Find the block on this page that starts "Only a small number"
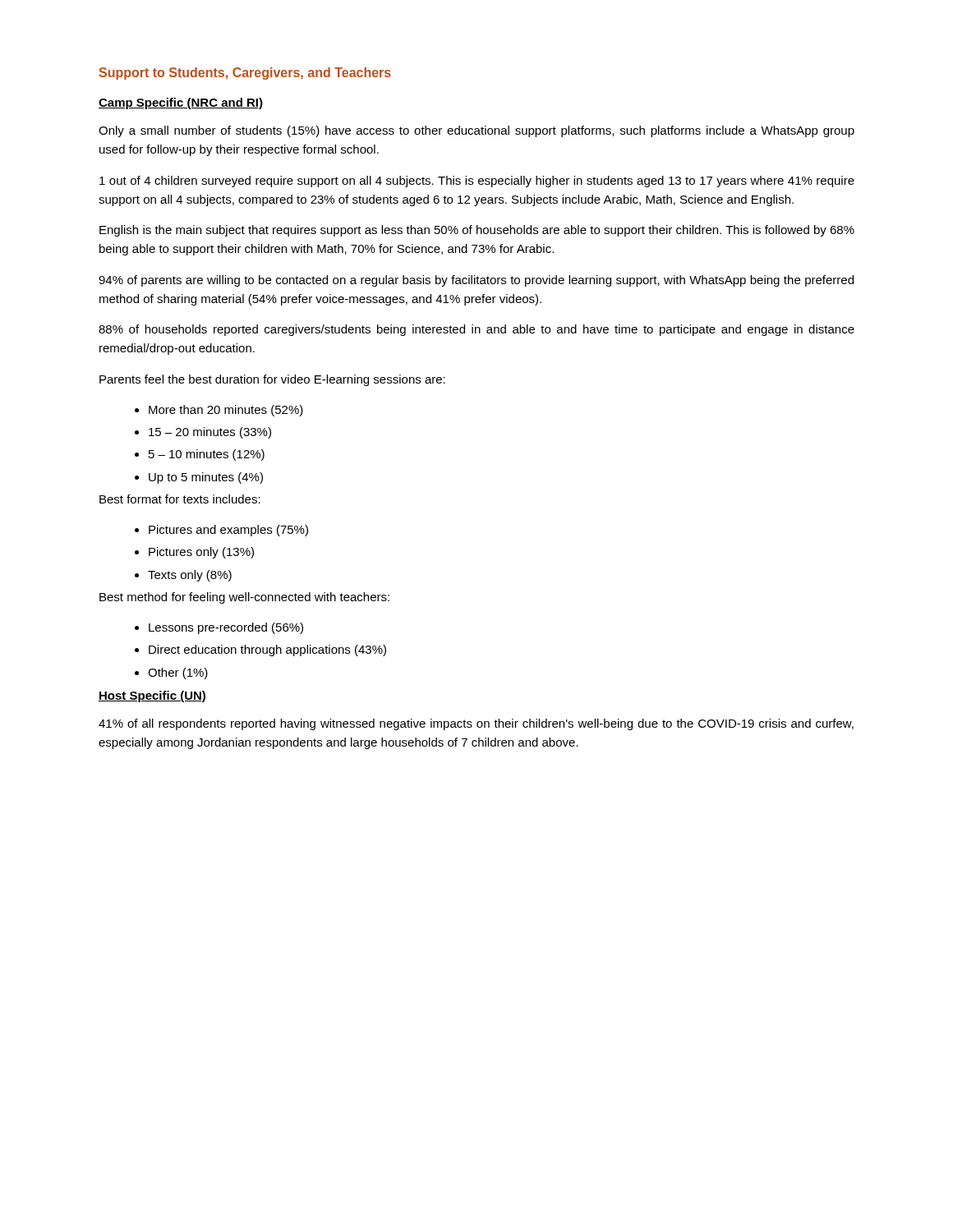Viewport: 953px width, 1232px height. [476, 140]
